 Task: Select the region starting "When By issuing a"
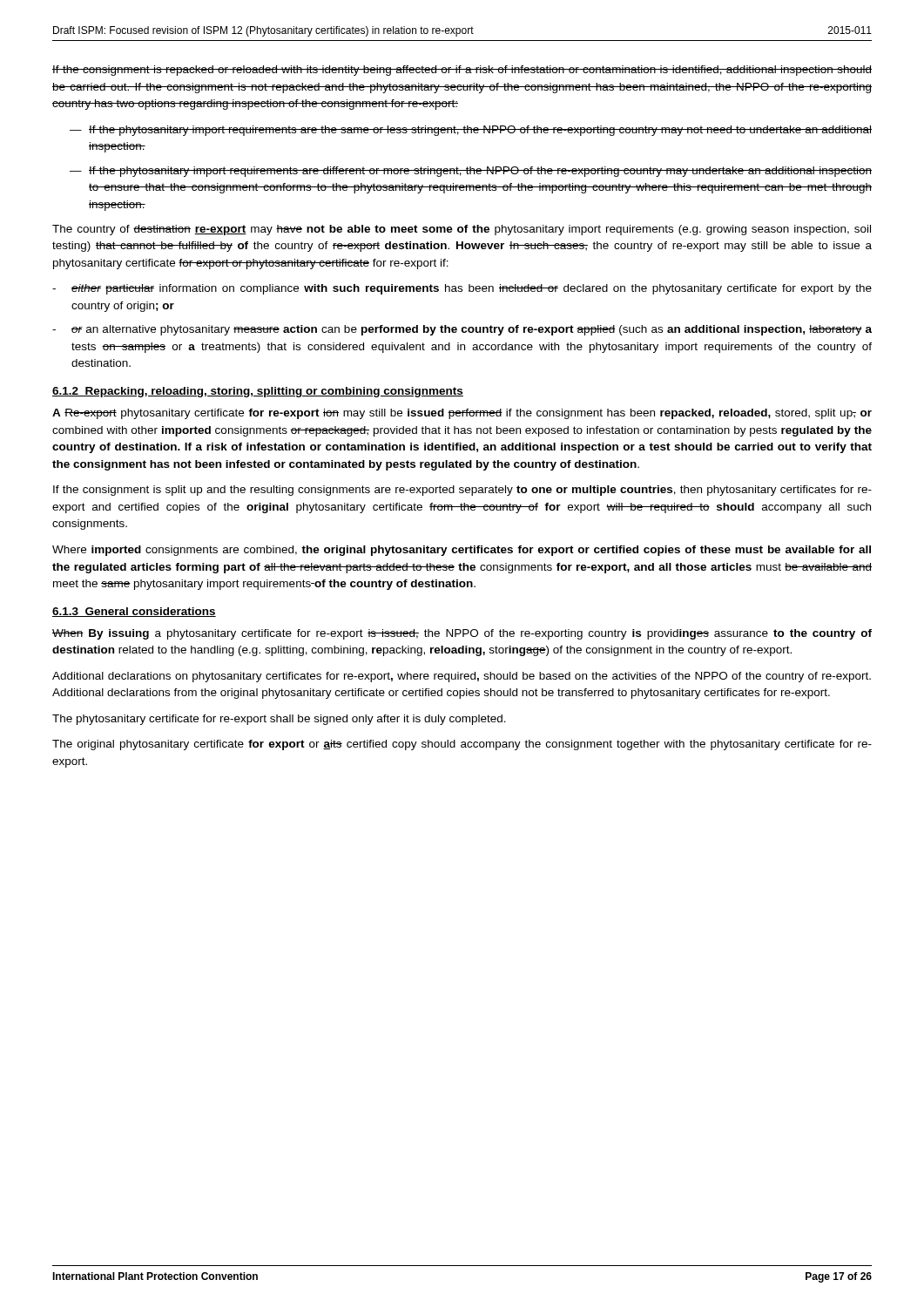pos(462,641)
